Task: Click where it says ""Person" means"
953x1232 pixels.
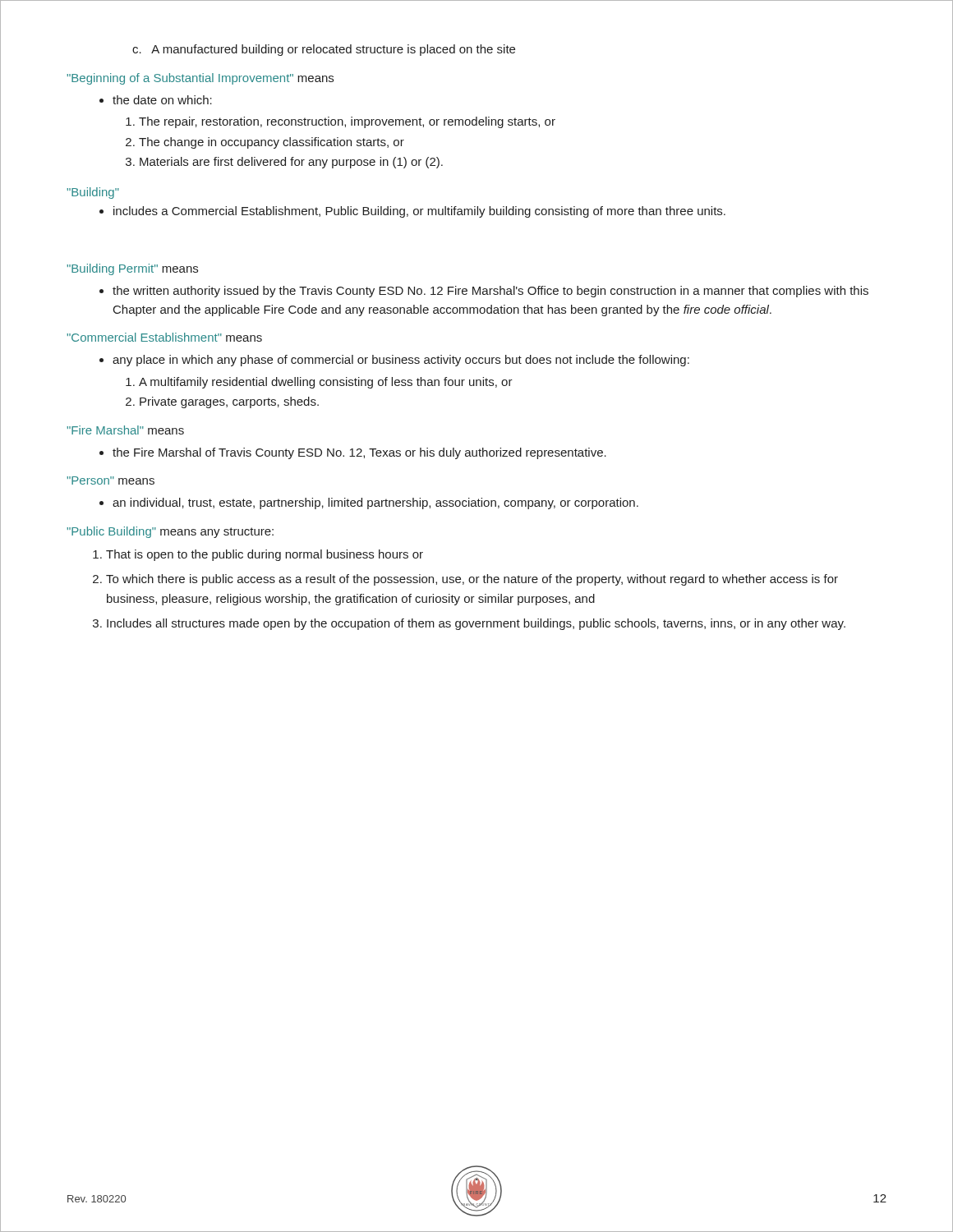Action: [111, 480]
